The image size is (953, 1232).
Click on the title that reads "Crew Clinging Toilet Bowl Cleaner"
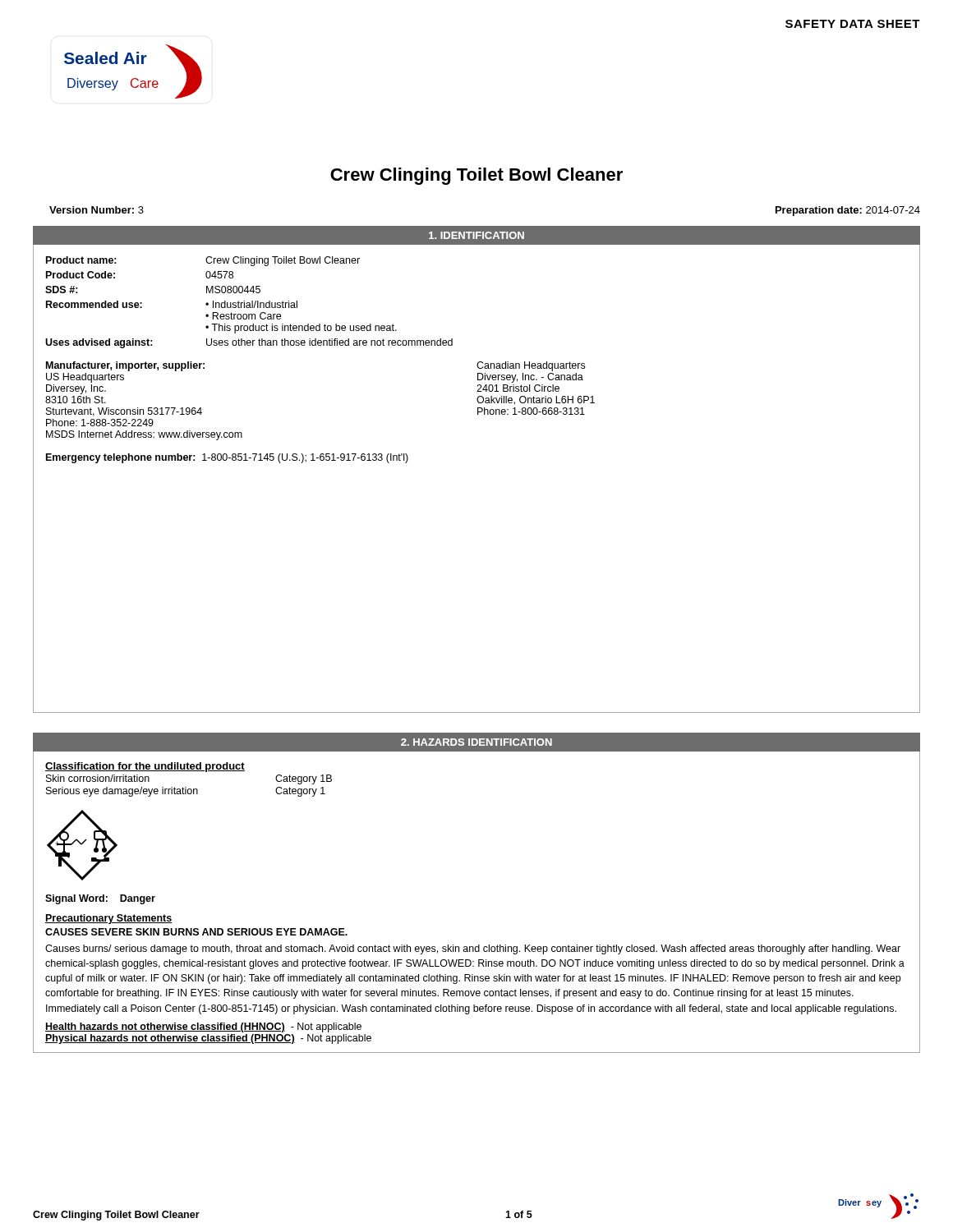(x=476, y=175)
